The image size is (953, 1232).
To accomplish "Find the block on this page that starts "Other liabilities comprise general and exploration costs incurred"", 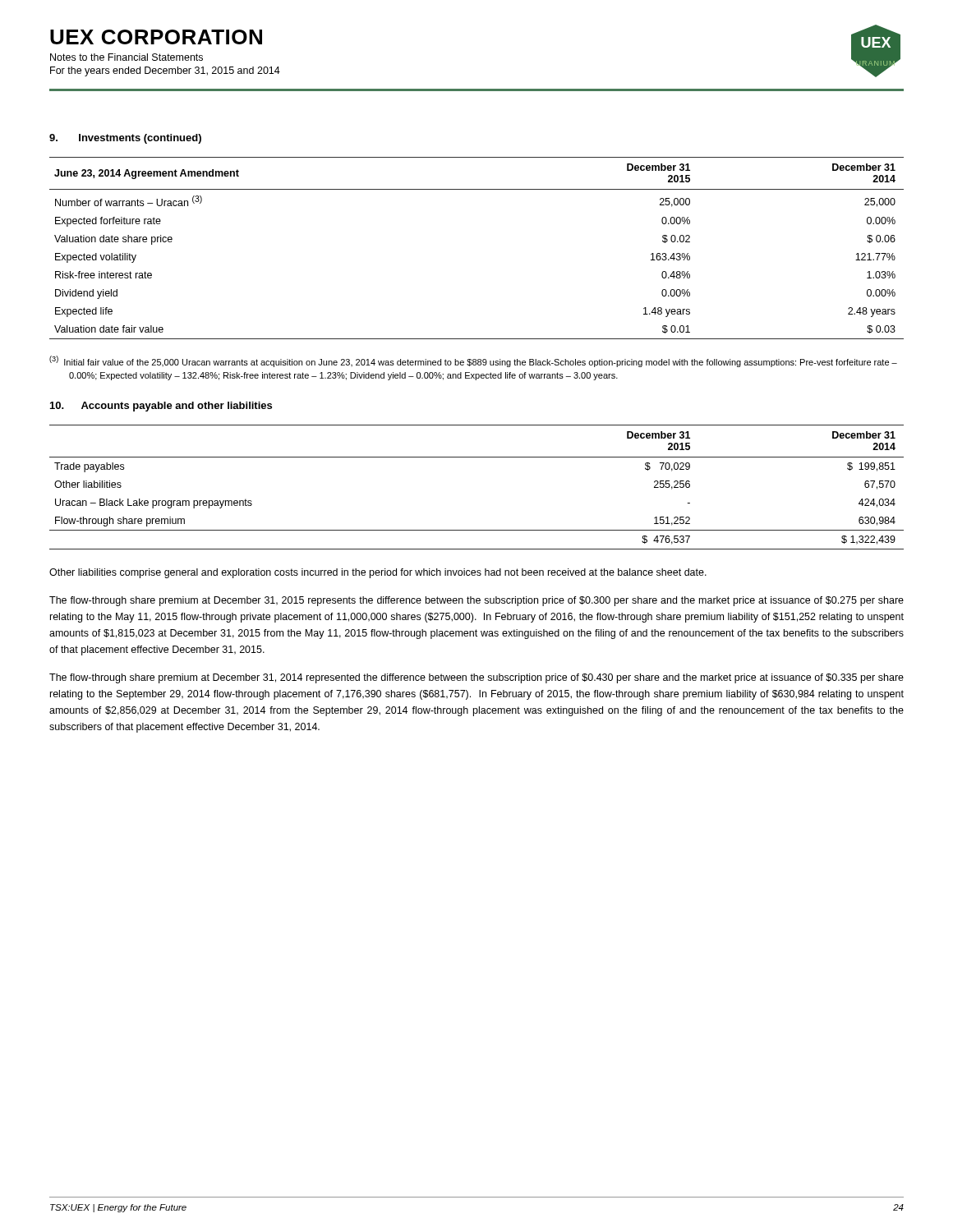I will click(x=378, y=572).
